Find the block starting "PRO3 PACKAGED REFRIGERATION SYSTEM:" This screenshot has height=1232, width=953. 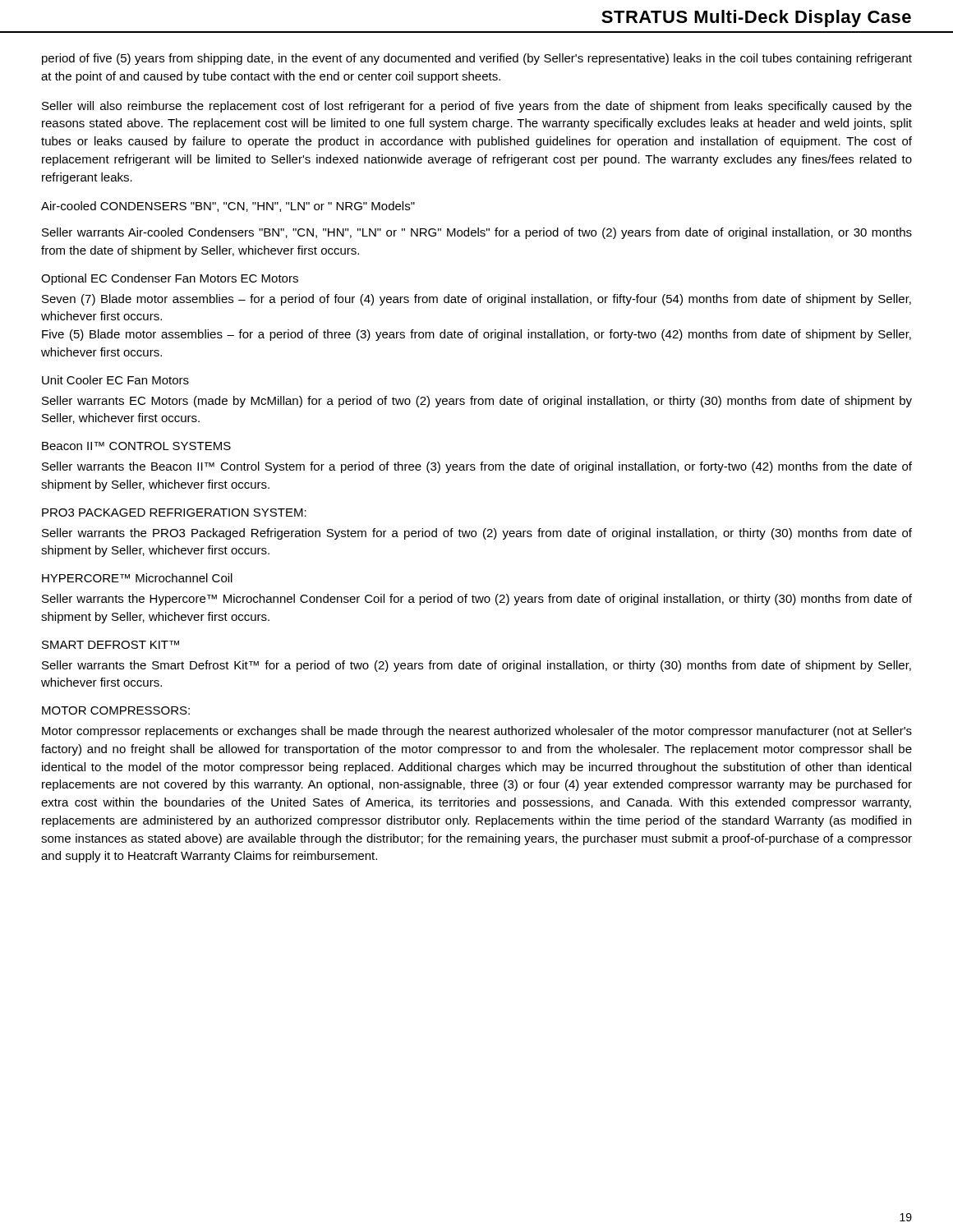174,512
